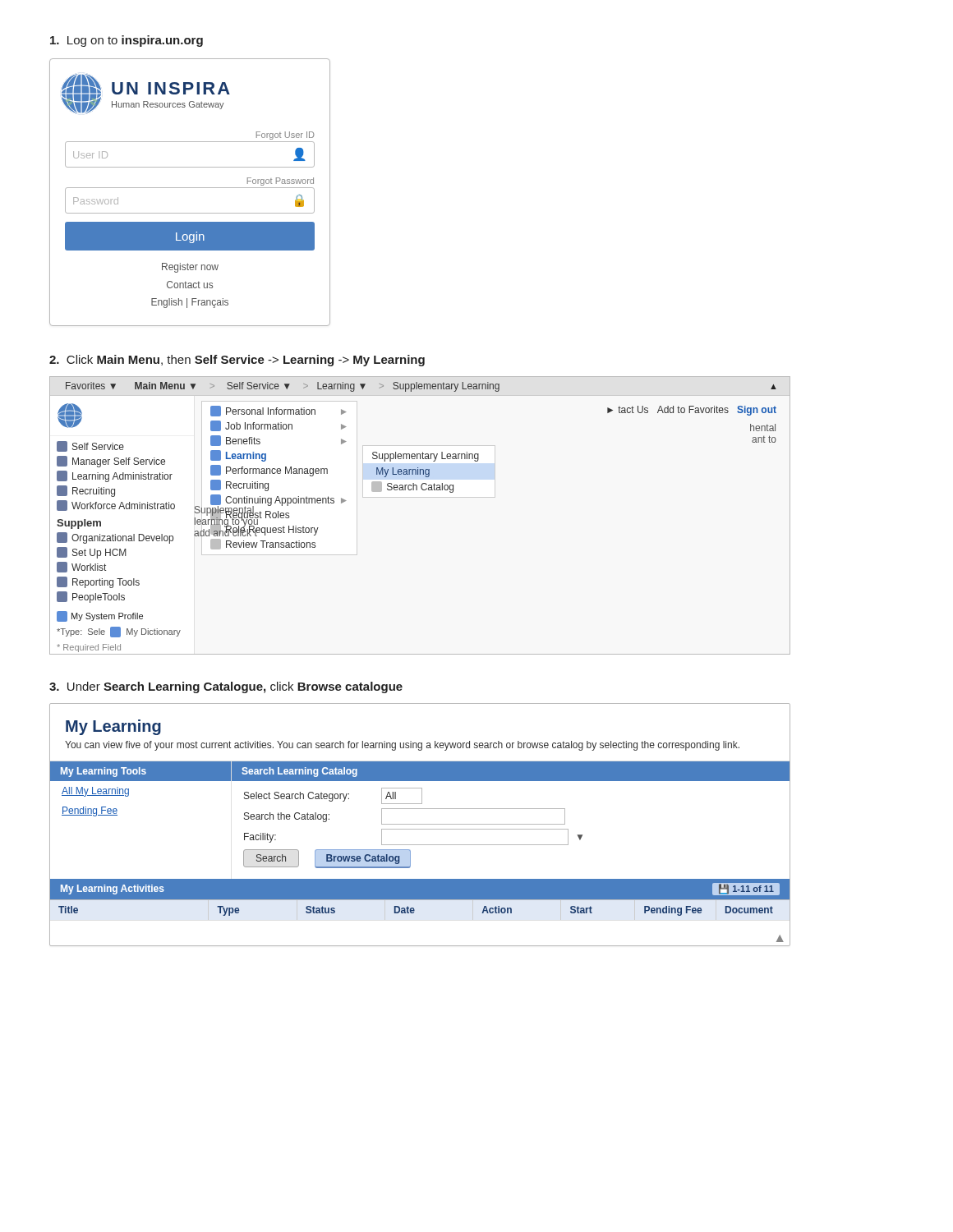Screen dimensions: 1232x953
Task: Locate the list item that reads "3. Under Search Learning Catalogue, click Browse"
Action: [226, 686]
